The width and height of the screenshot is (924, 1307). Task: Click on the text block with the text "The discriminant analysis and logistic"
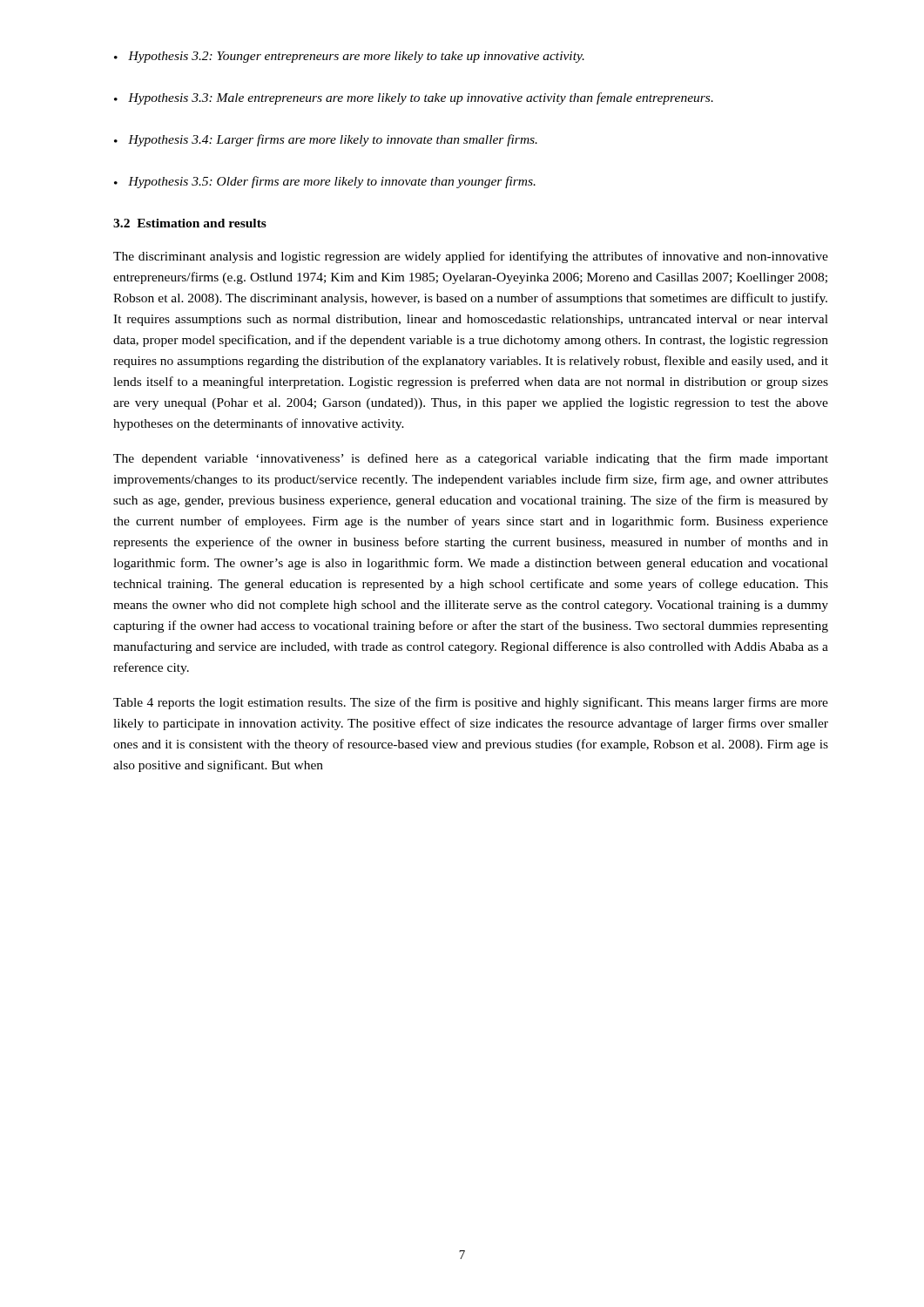471,340
